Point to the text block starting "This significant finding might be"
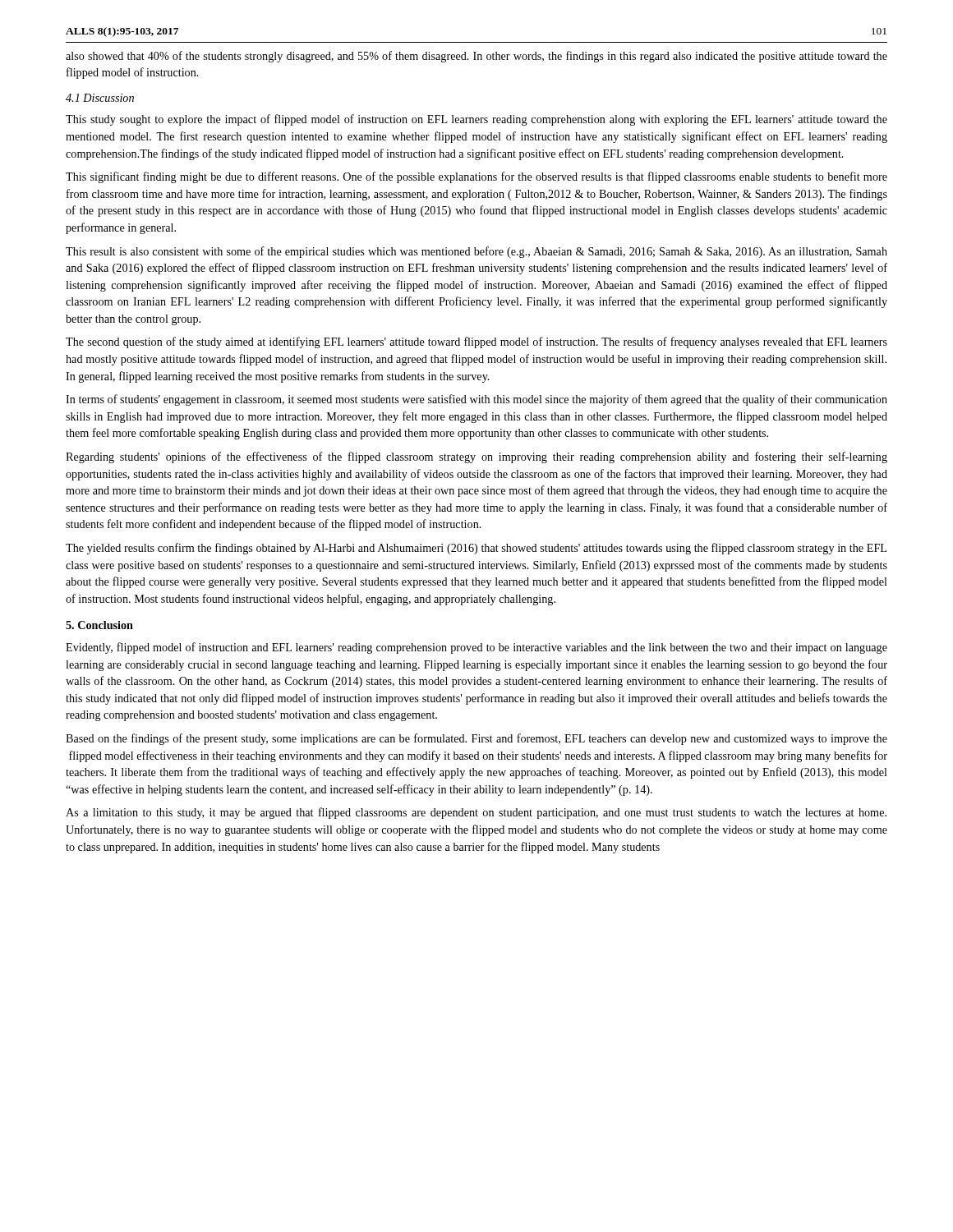The image size is (953, 1232). (x=476, y=202)
